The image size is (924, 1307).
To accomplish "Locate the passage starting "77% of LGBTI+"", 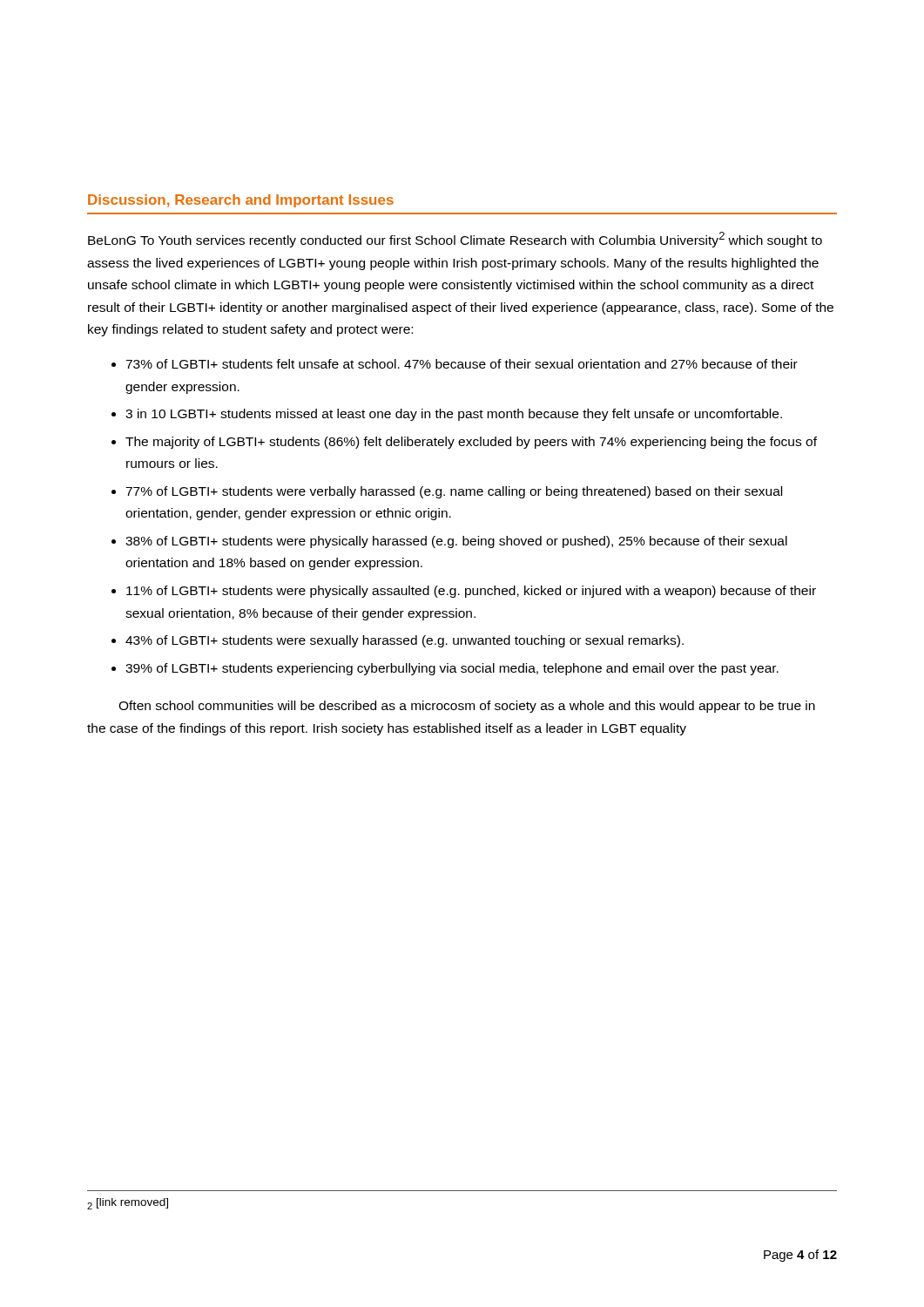I will point(454,502).
